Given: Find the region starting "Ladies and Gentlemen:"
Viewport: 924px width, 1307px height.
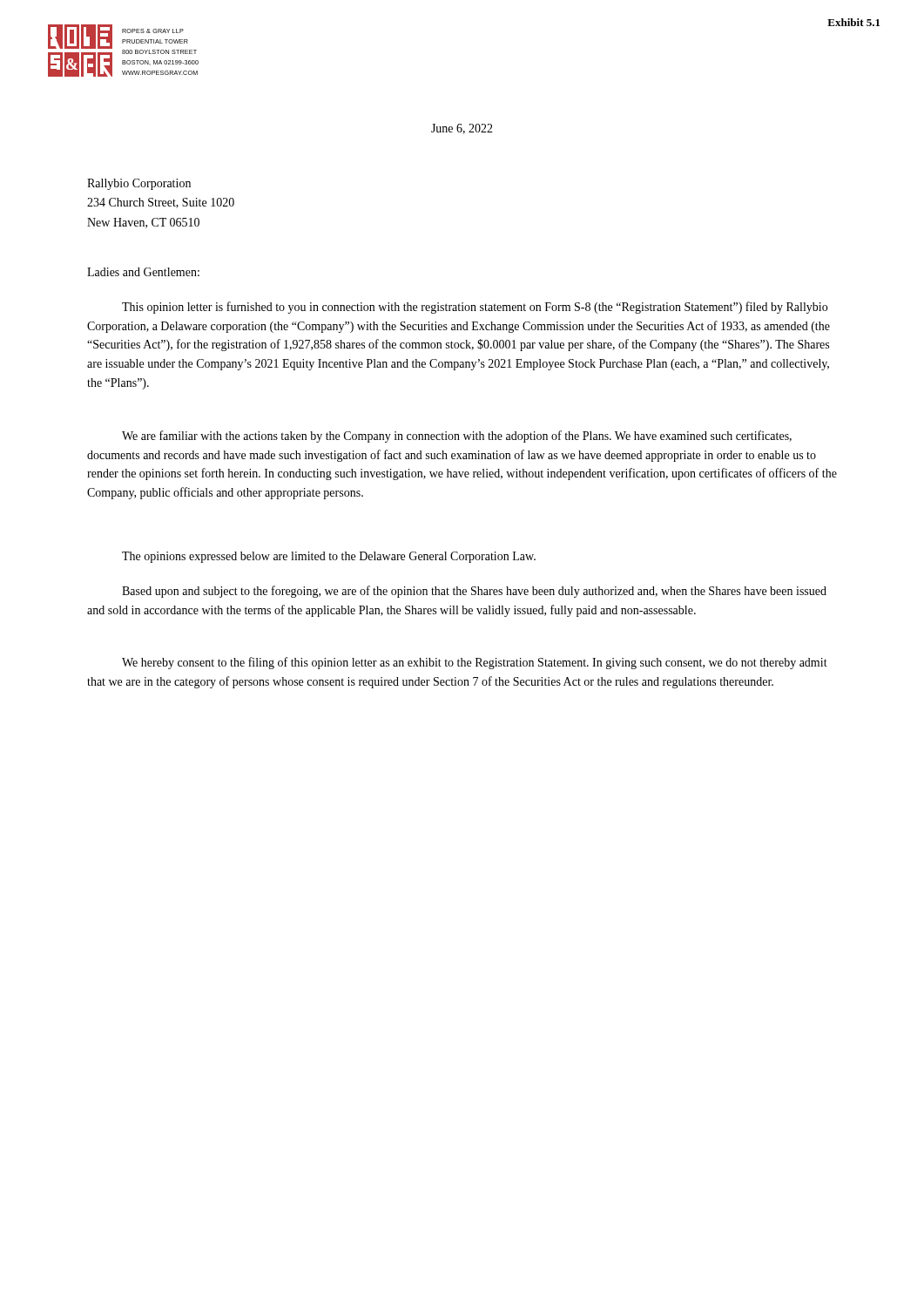Looking at the screenshot, I should (x=144, y=272).
